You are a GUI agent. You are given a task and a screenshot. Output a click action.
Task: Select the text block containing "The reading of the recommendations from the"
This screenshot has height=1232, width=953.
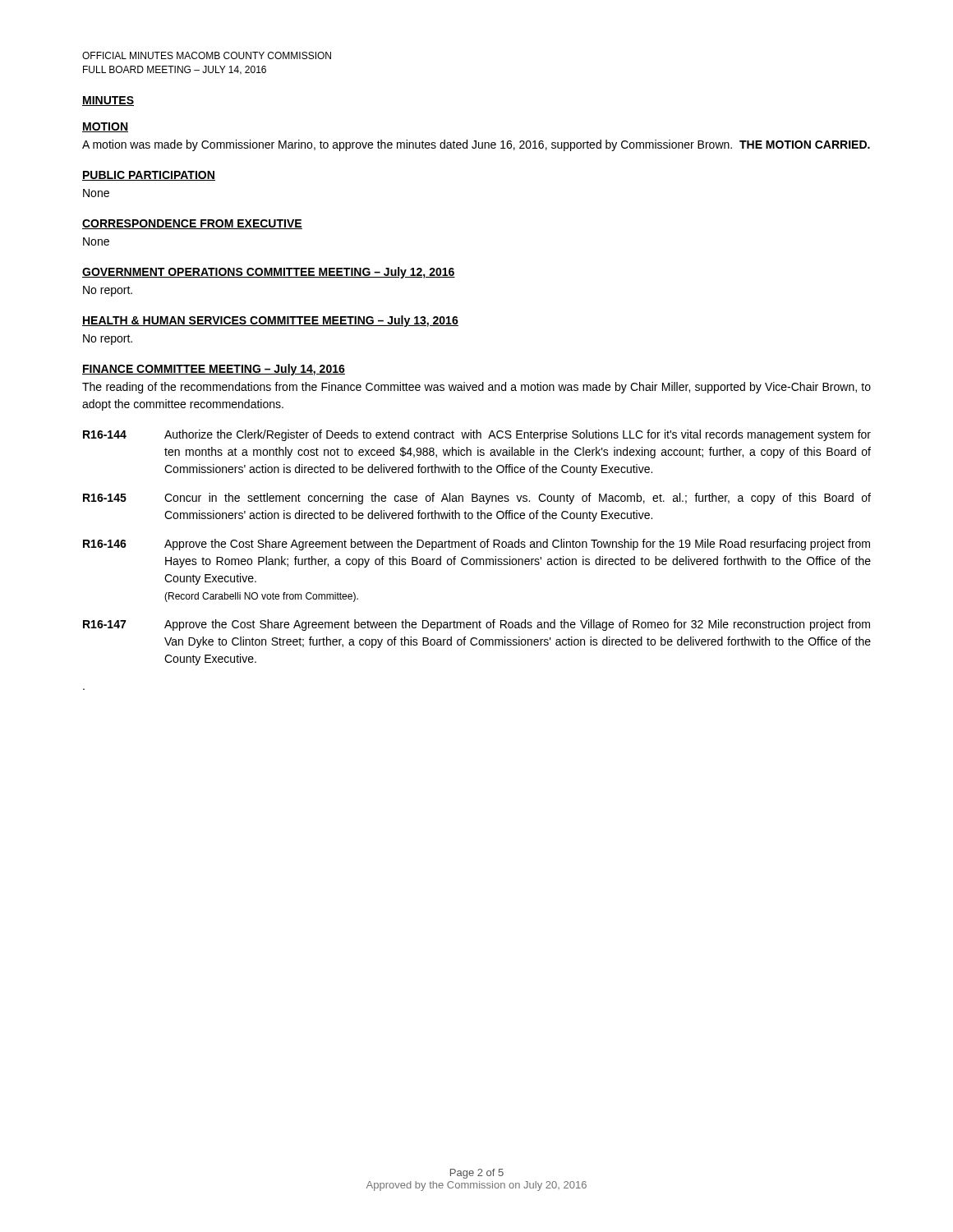tap(476, 395)
